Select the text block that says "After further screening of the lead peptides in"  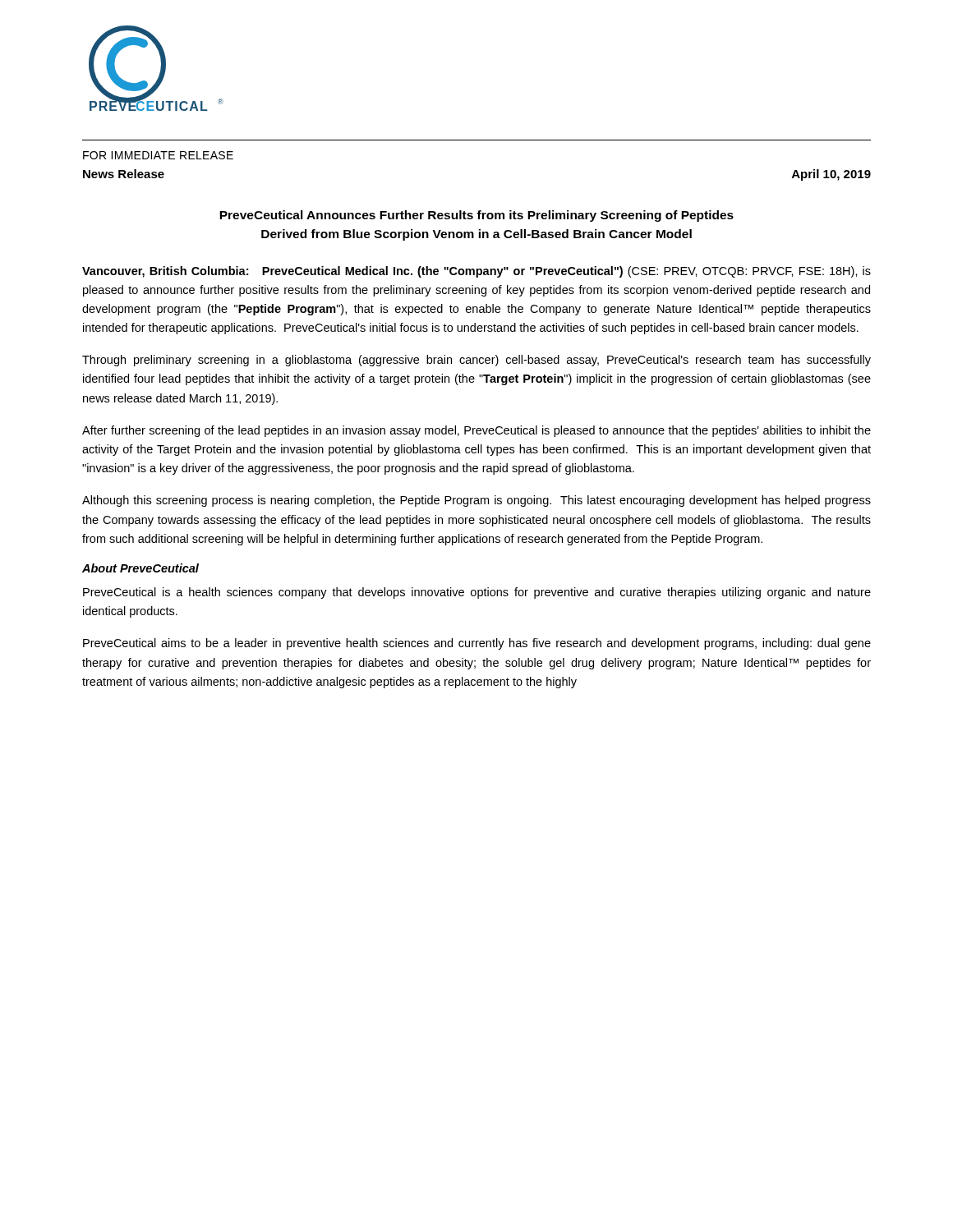(x=476, y=449)
